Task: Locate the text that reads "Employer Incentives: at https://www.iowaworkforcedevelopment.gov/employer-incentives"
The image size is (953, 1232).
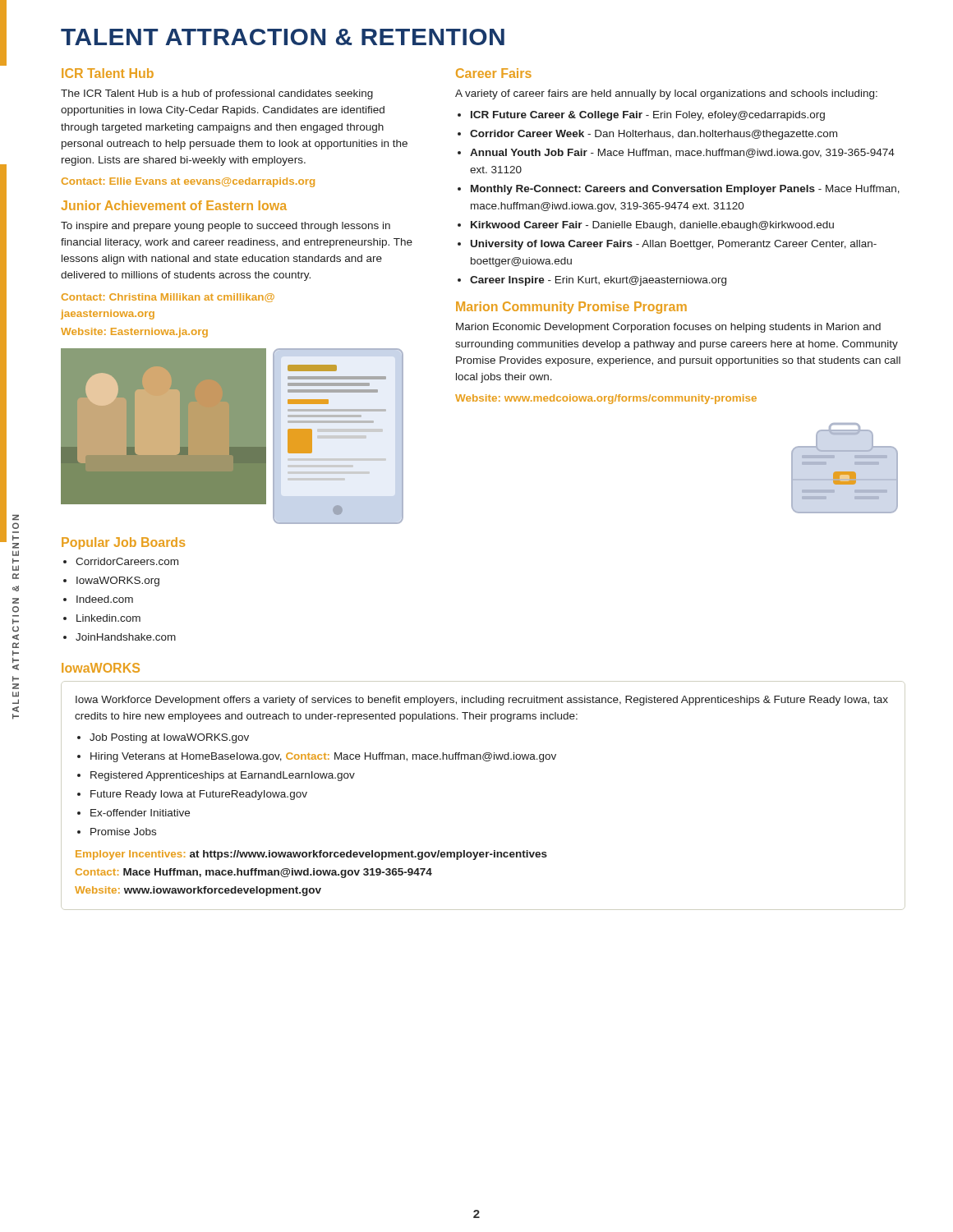Action: [311, 854]
